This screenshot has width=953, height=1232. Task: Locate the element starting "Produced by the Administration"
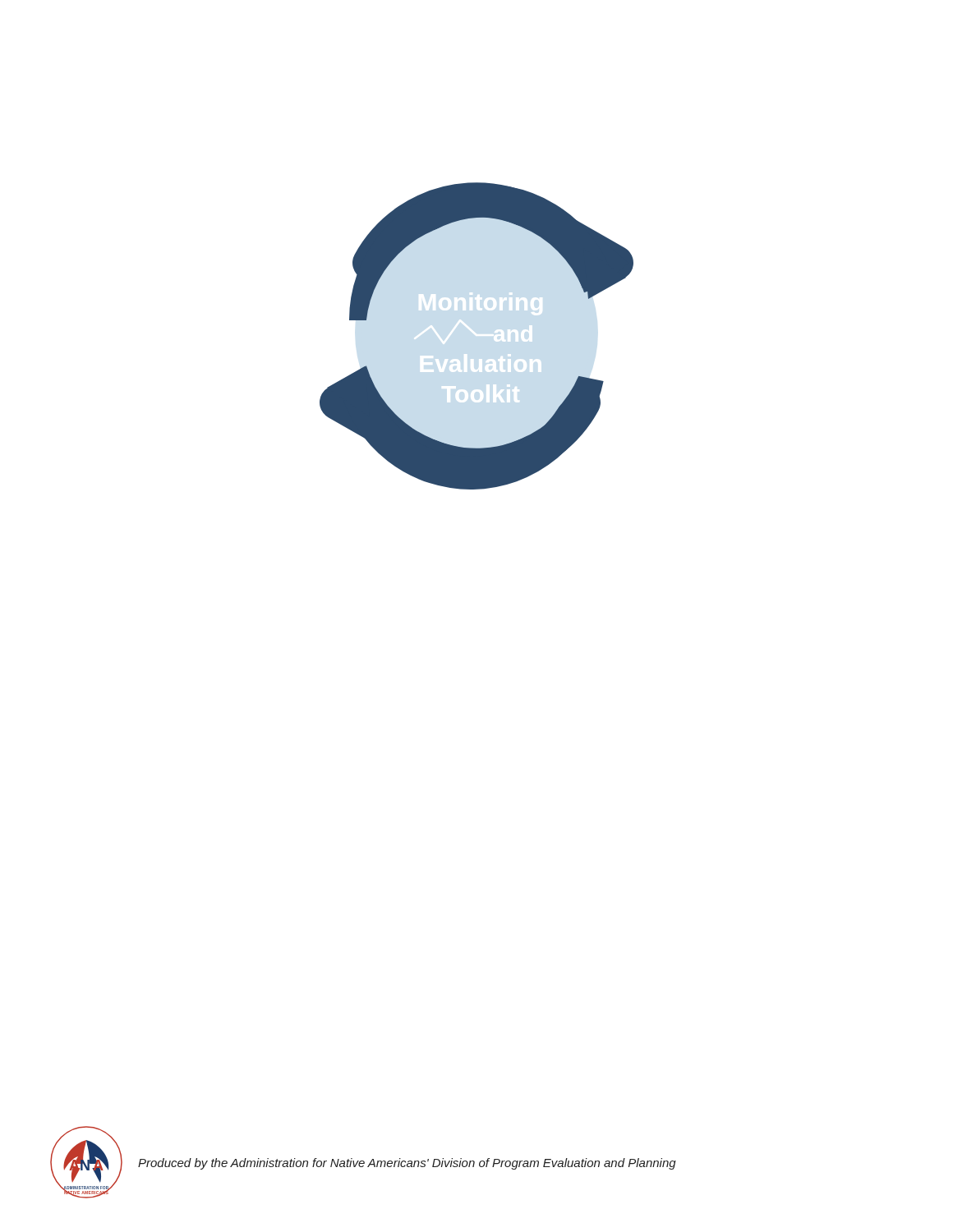407,1162
